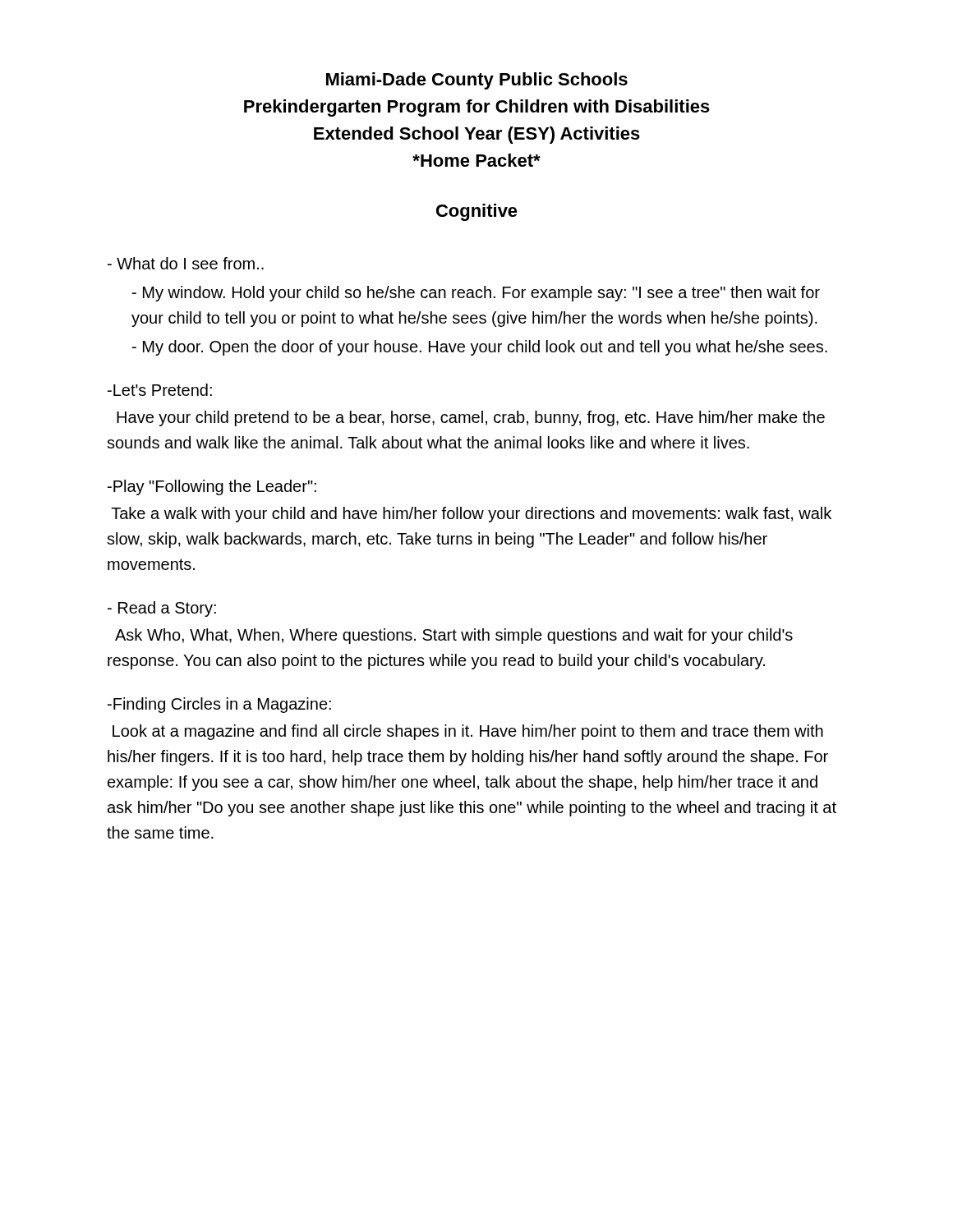Select the list item containing "-Finding Circles in a Magazine:"

[x=476, y=770]
